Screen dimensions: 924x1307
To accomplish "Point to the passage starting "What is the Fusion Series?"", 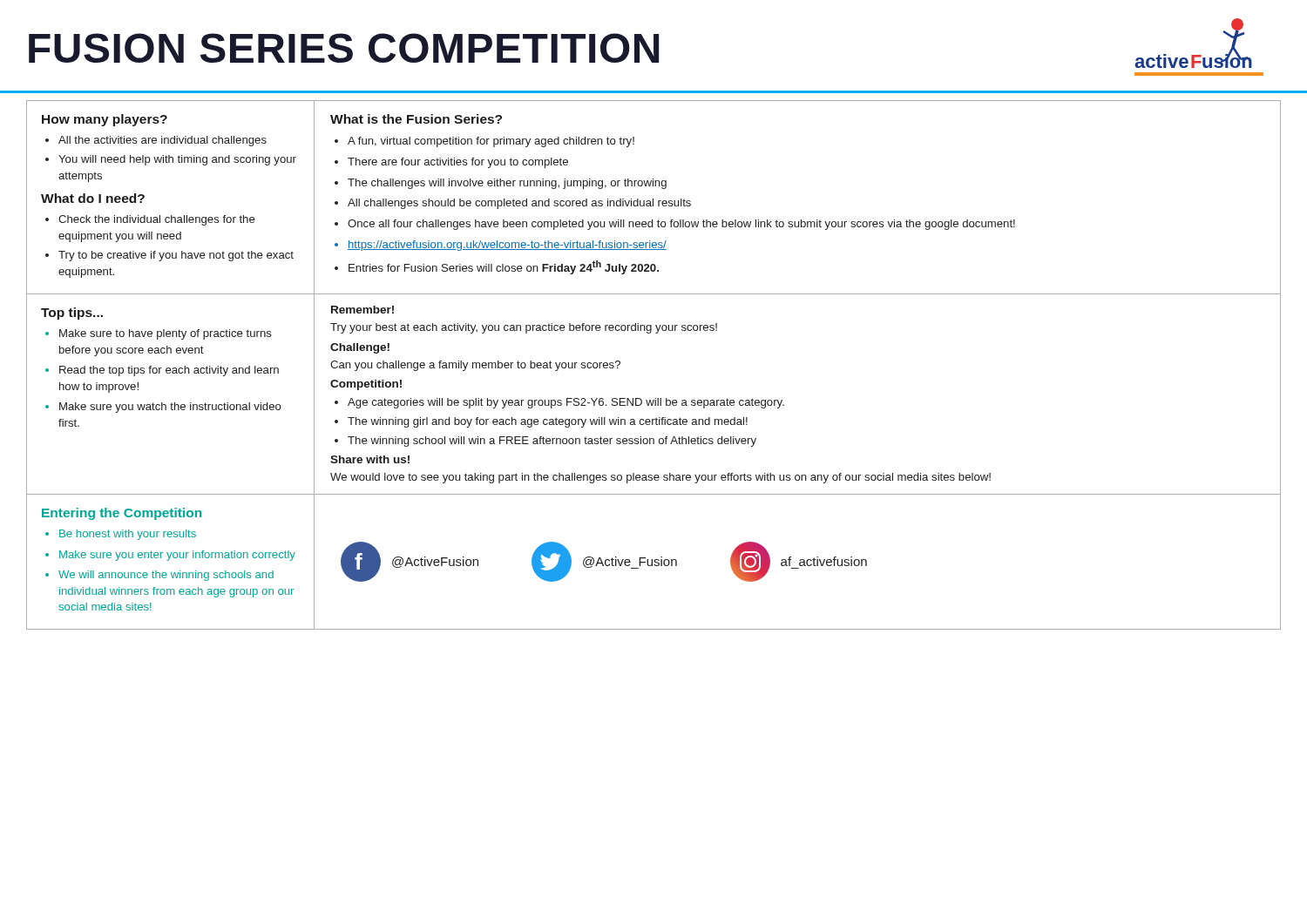I will click(x=417, y=119).
